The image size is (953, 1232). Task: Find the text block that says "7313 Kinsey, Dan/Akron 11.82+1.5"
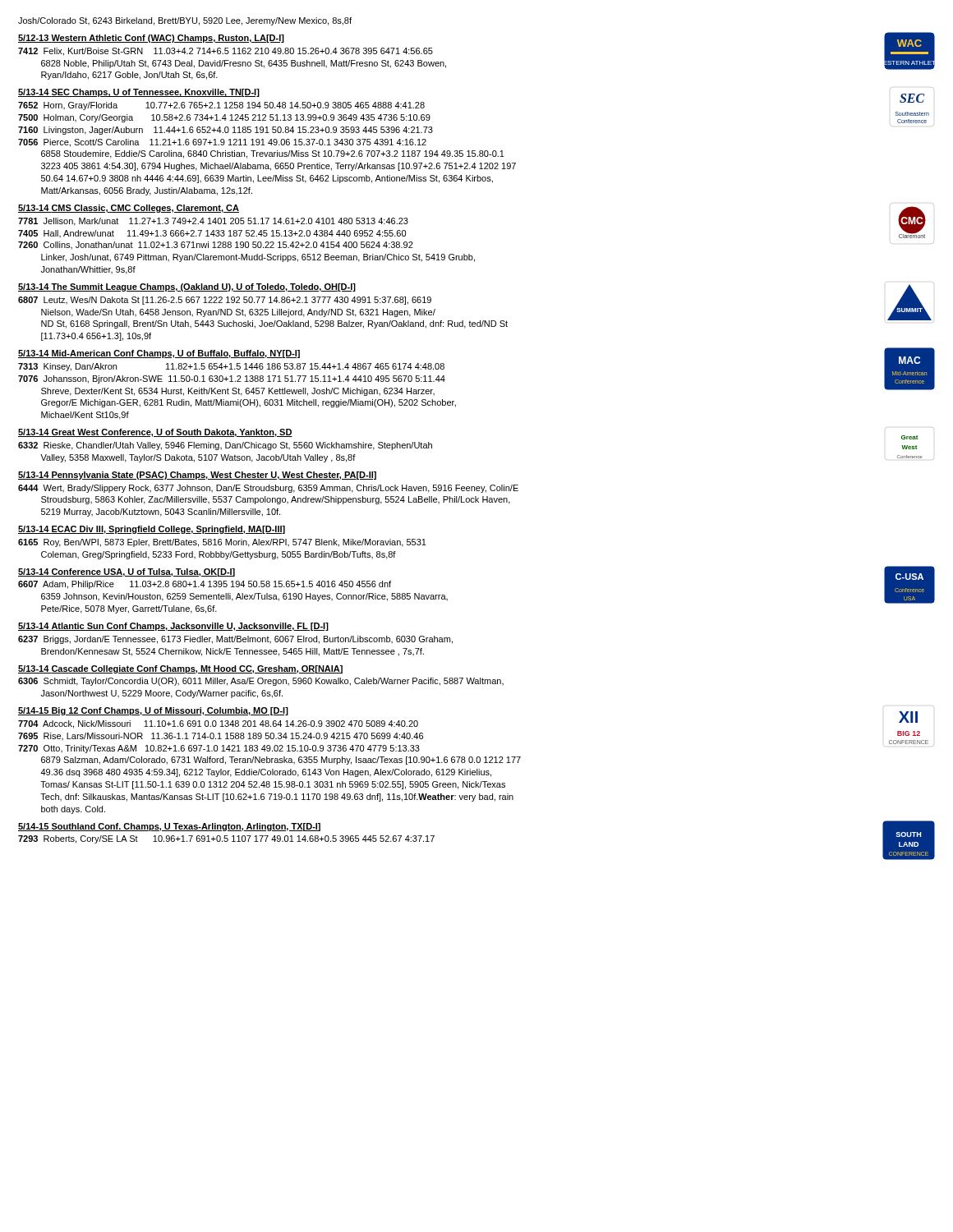tap(237, 391)
